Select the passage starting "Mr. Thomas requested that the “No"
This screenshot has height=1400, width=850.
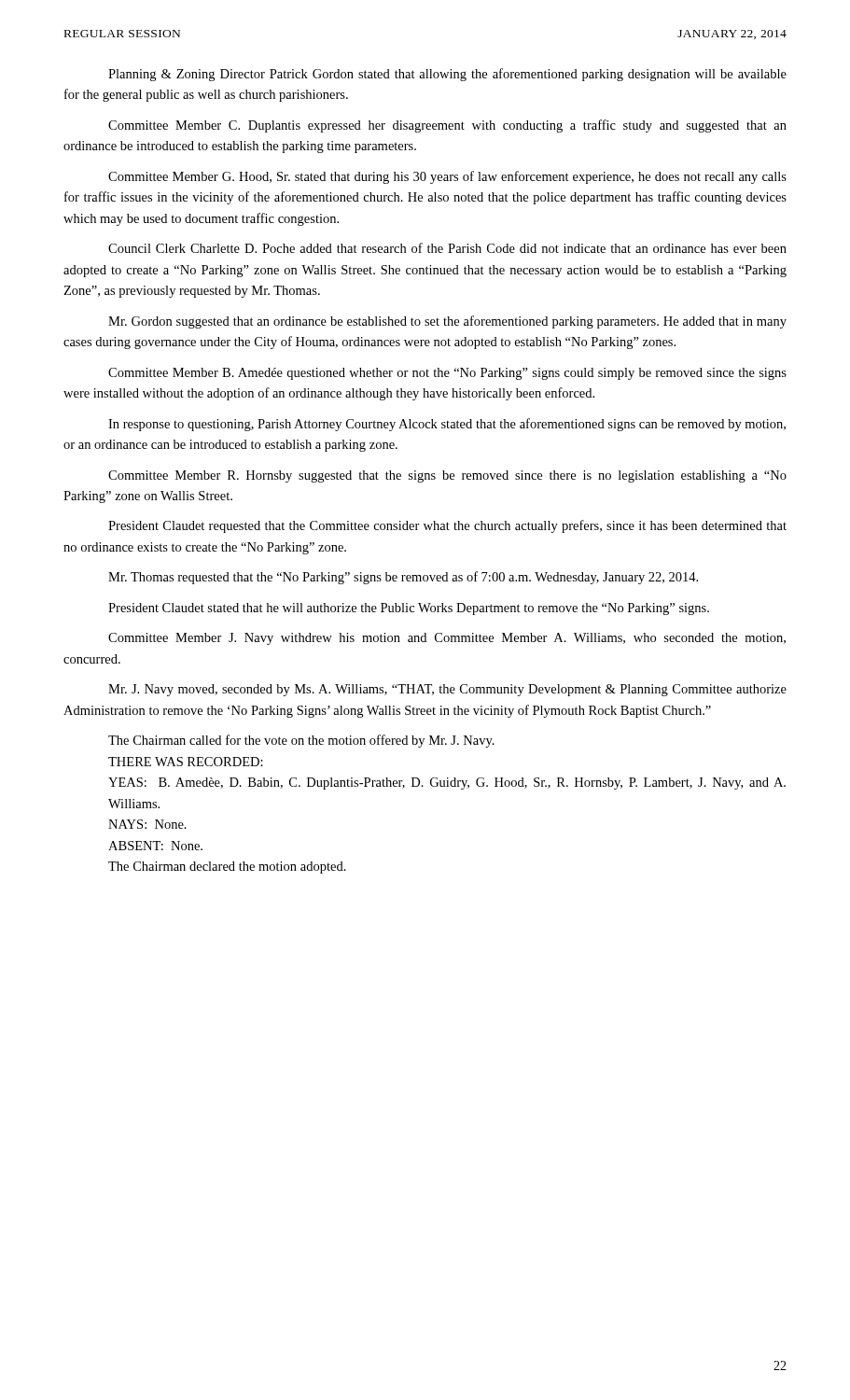[x=404, y=577]
